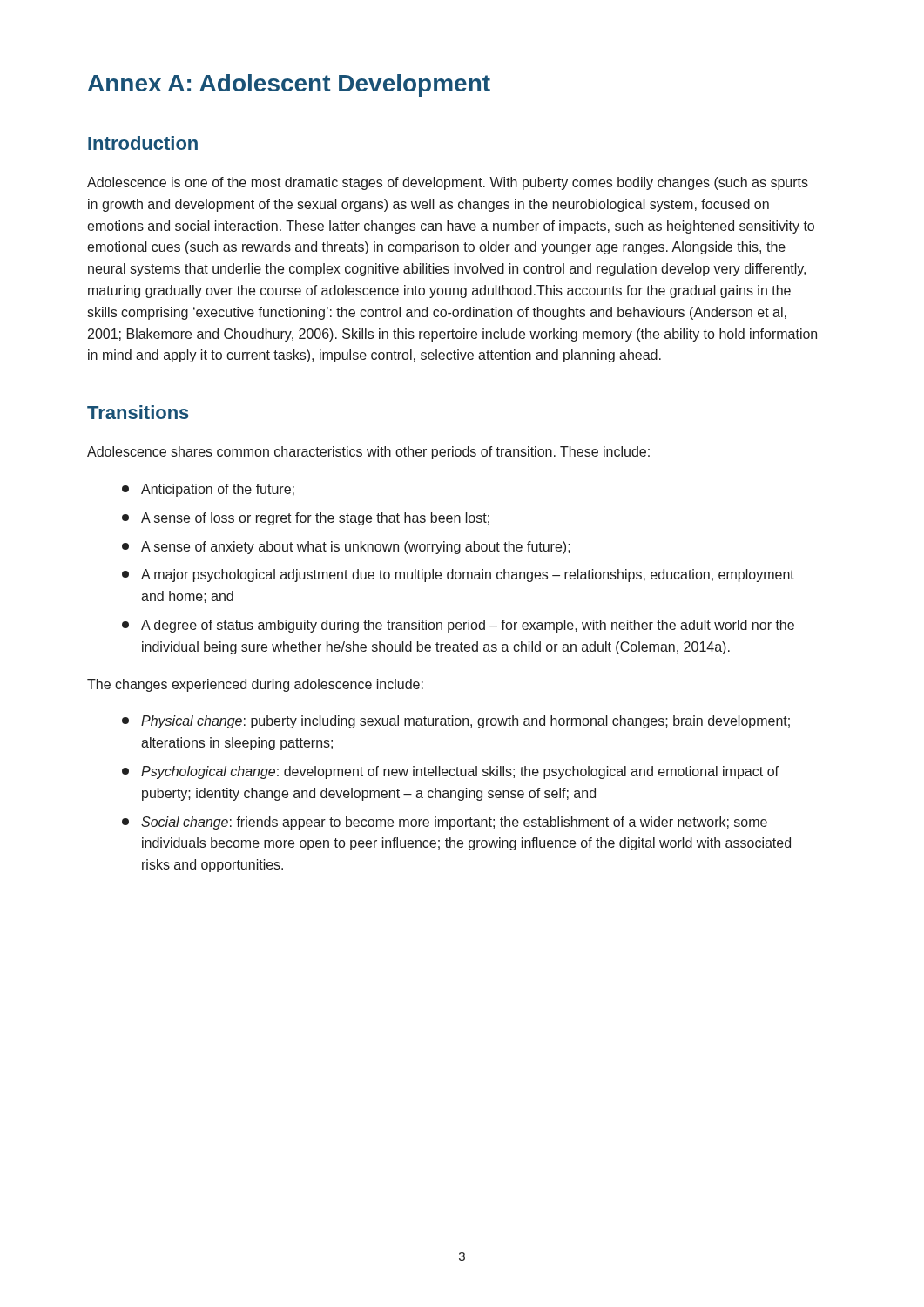Where is the passage that starts "Psychological change: development of new intellectual skills; the"?
Screen dimensions: 1307x924
471,783
